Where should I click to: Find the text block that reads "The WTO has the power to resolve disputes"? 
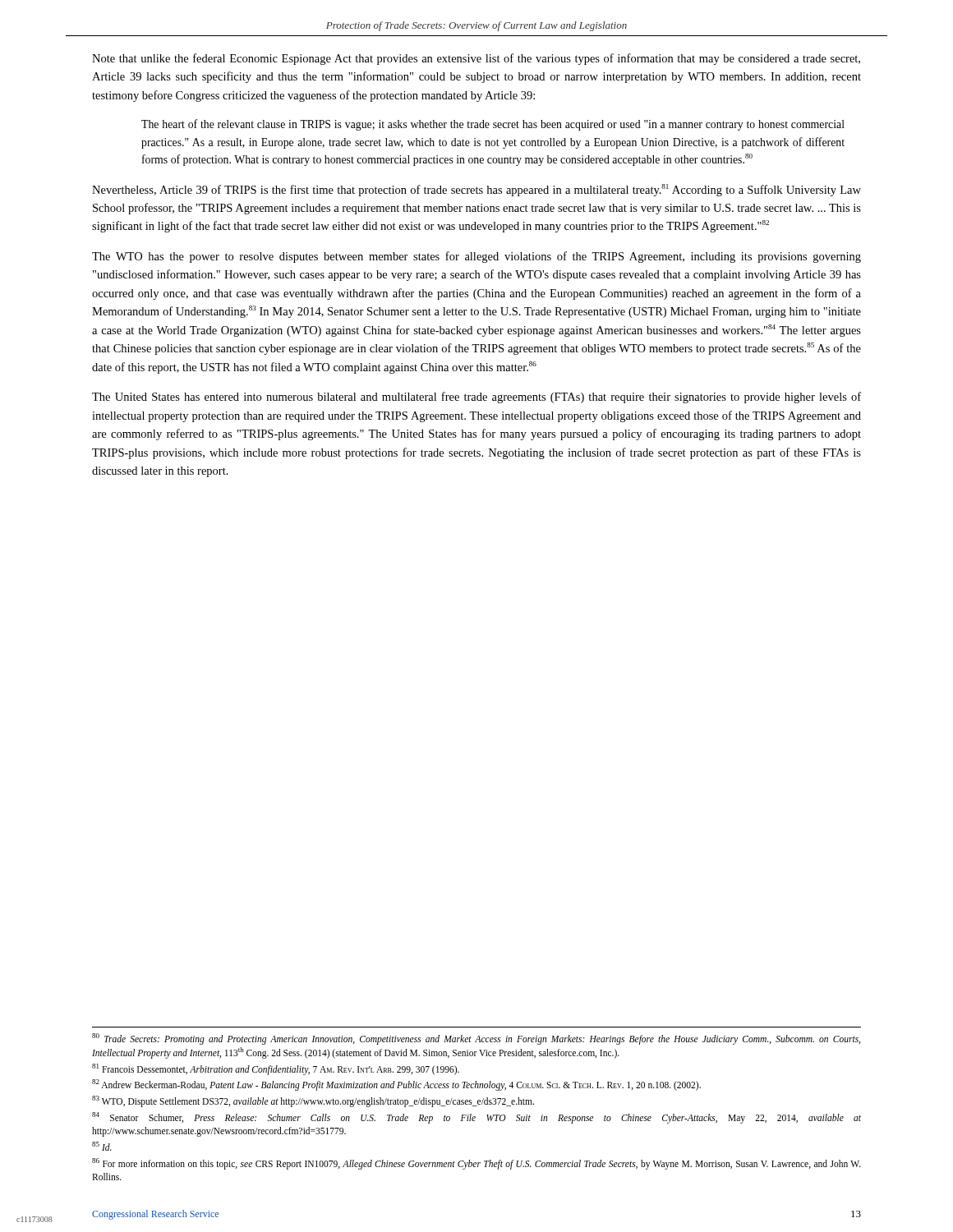476,312
